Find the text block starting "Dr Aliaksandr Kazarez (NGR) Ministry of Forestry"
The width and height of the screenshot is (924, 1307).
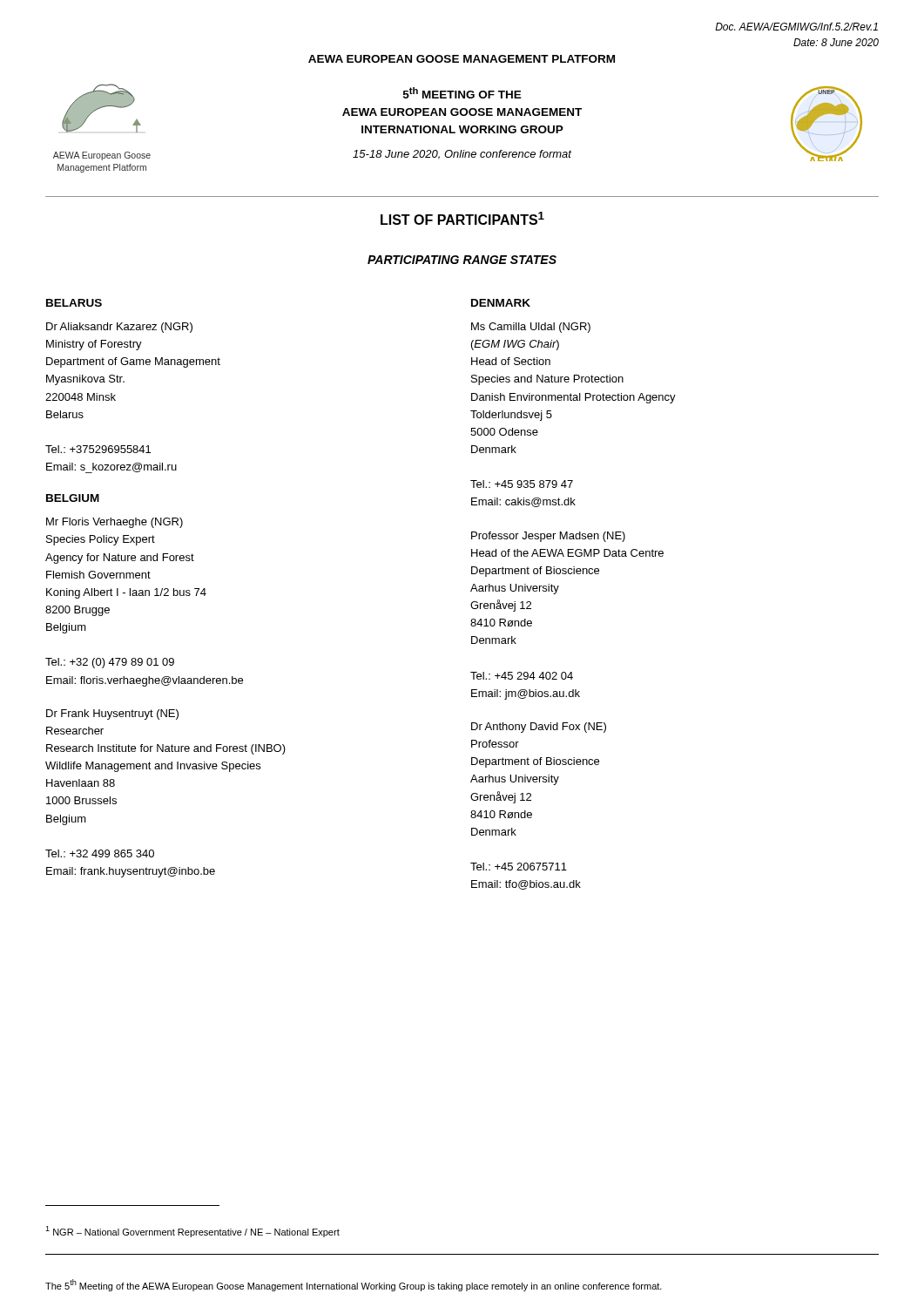[x=119, y=328]
